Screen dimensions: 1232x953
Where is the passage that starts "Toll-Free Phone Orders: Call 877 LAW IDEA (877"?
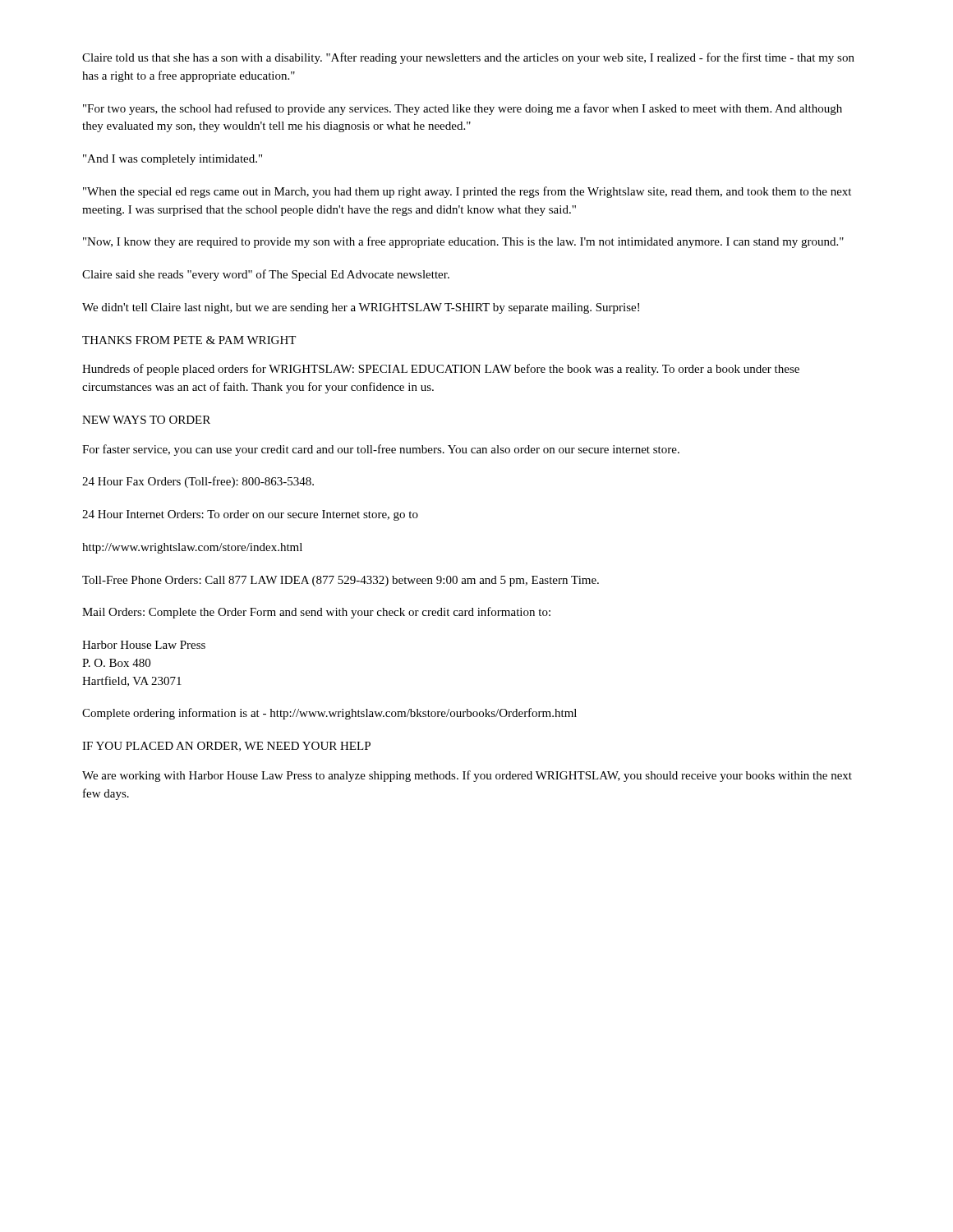pyautogui.click(x=341, y=579)
